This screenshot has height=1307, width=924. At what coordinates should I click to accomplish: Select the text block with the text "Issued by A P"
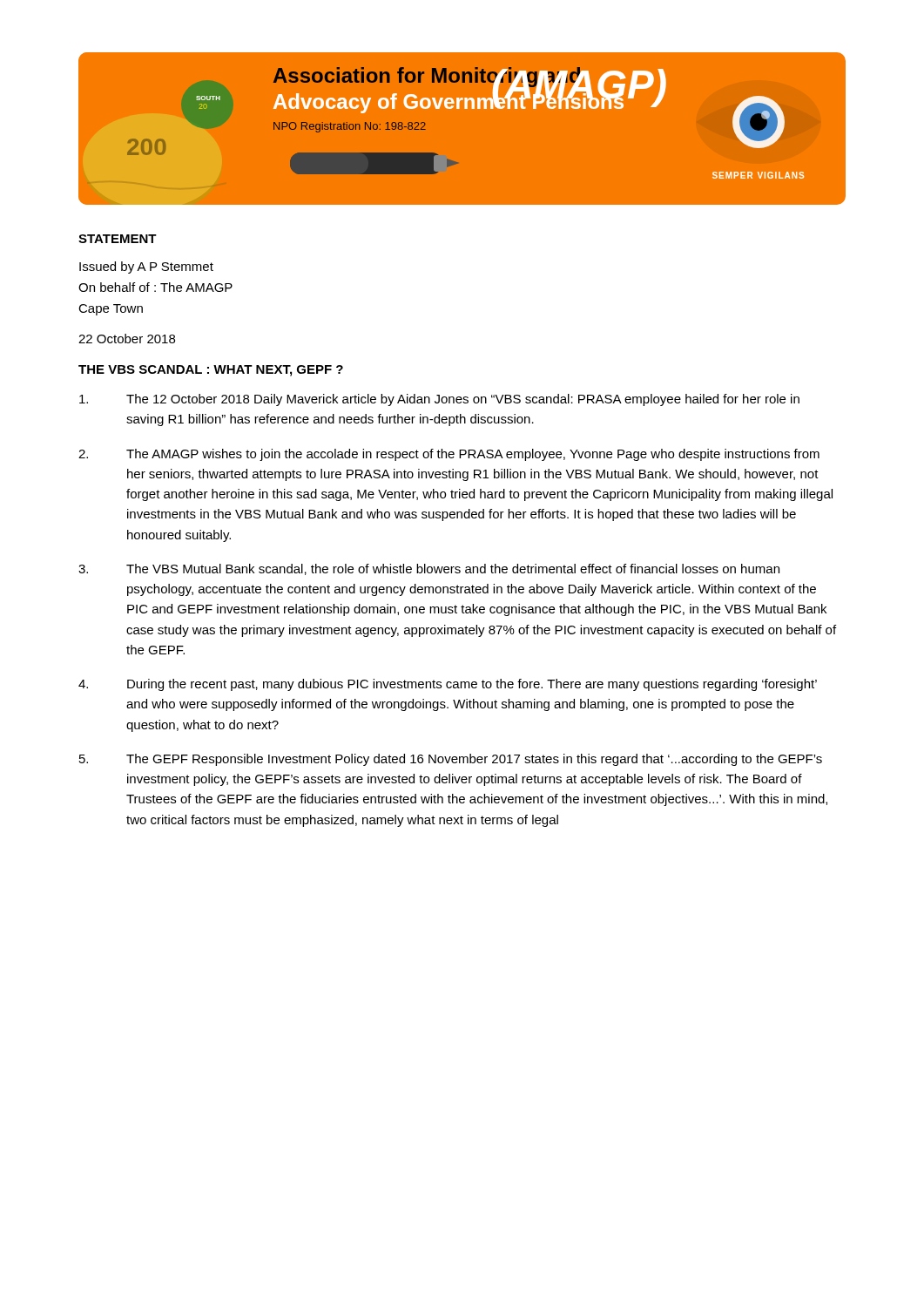coord(156,287)
